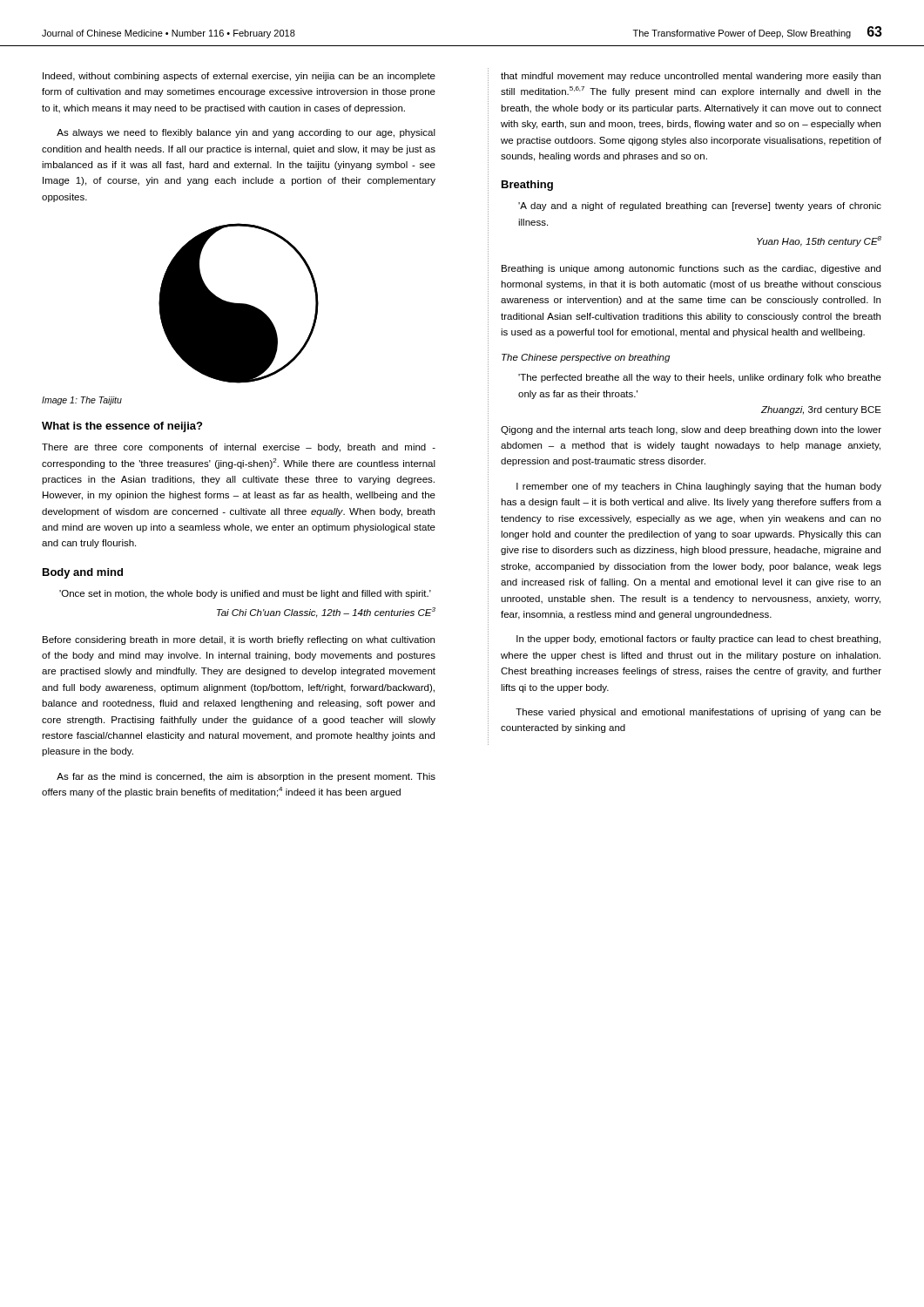Select the region starting "that mindful movement may reduce uncontrolled"

tap(691, 116)
